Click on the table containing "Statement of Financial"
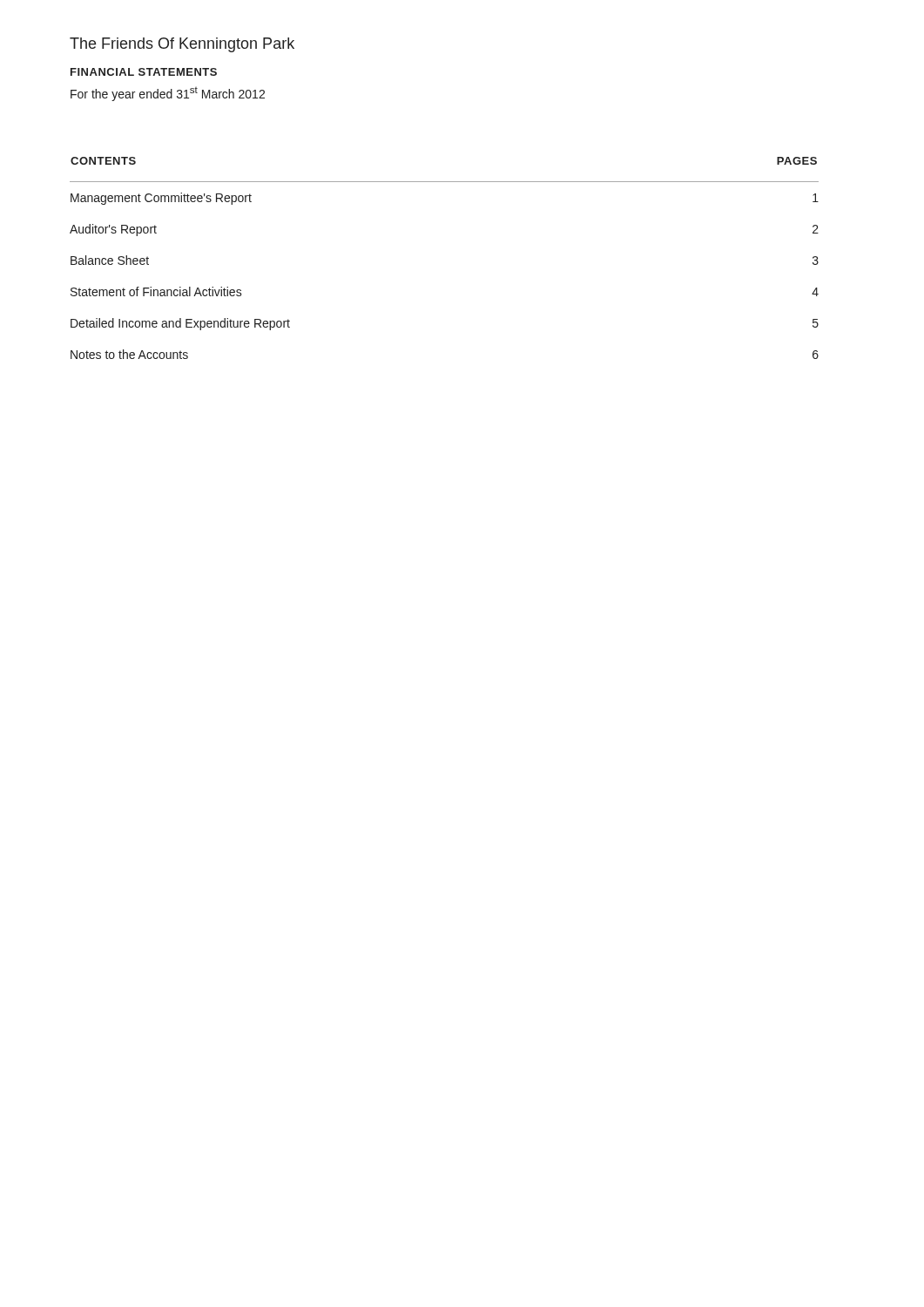Viewport: 924px width, 1307px height. [x=444, y=262]
